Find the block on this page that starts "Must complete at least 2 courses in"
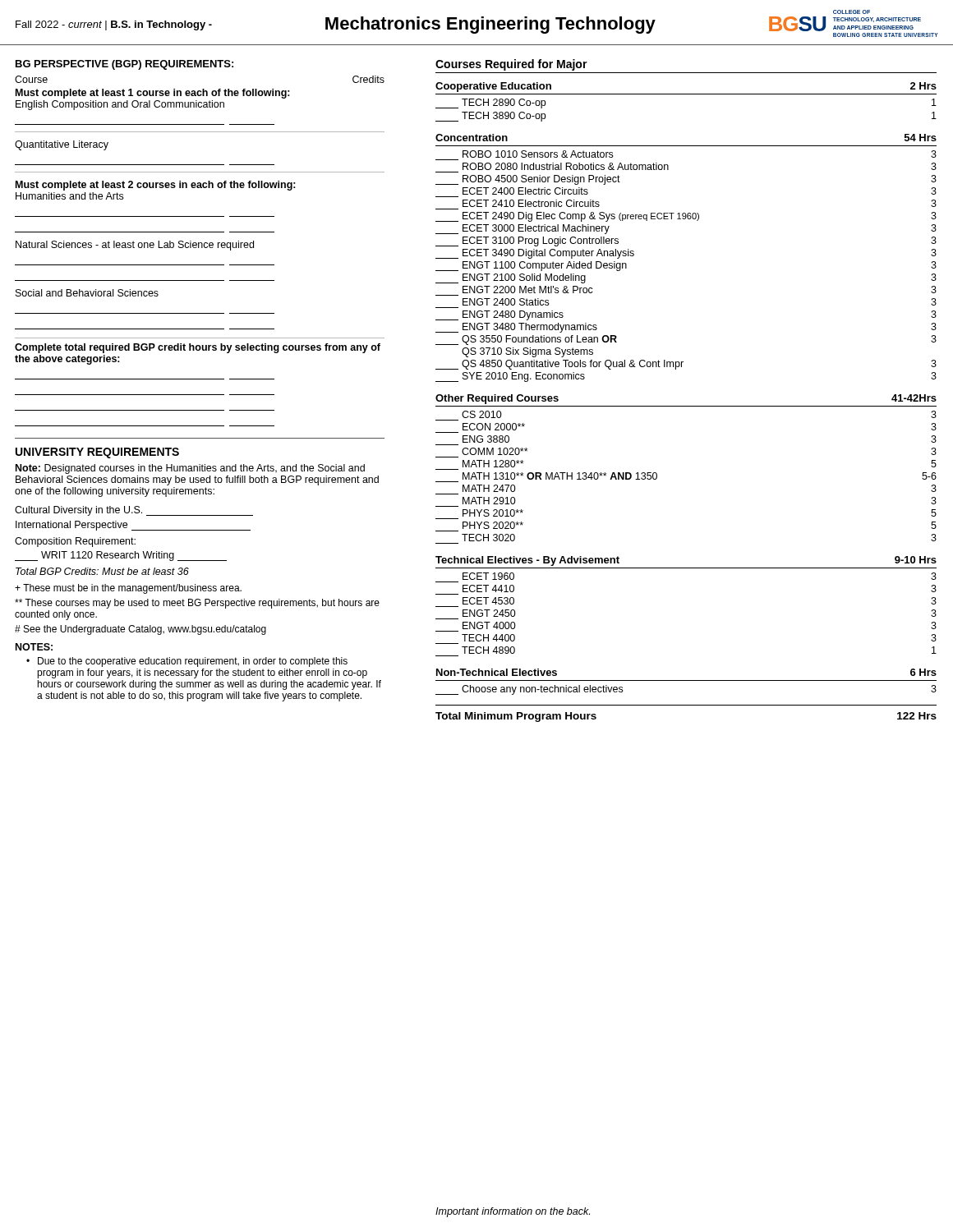This screenshot has height=1232, width=953. pyautogui.click(x=200, y=206)
